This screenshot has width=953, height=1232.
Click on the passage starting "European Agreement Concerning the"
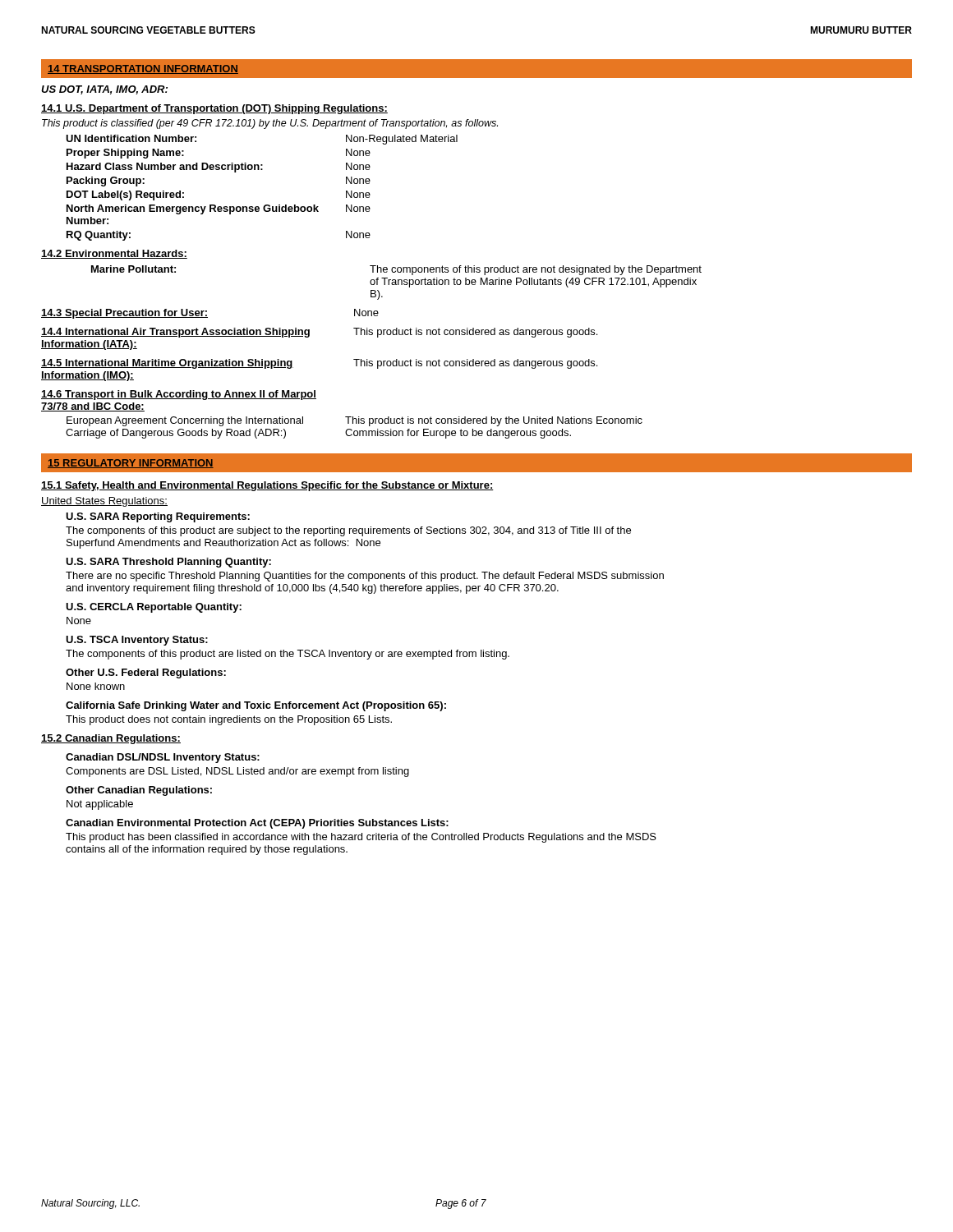pyautogui.click(x=476, y=426)
